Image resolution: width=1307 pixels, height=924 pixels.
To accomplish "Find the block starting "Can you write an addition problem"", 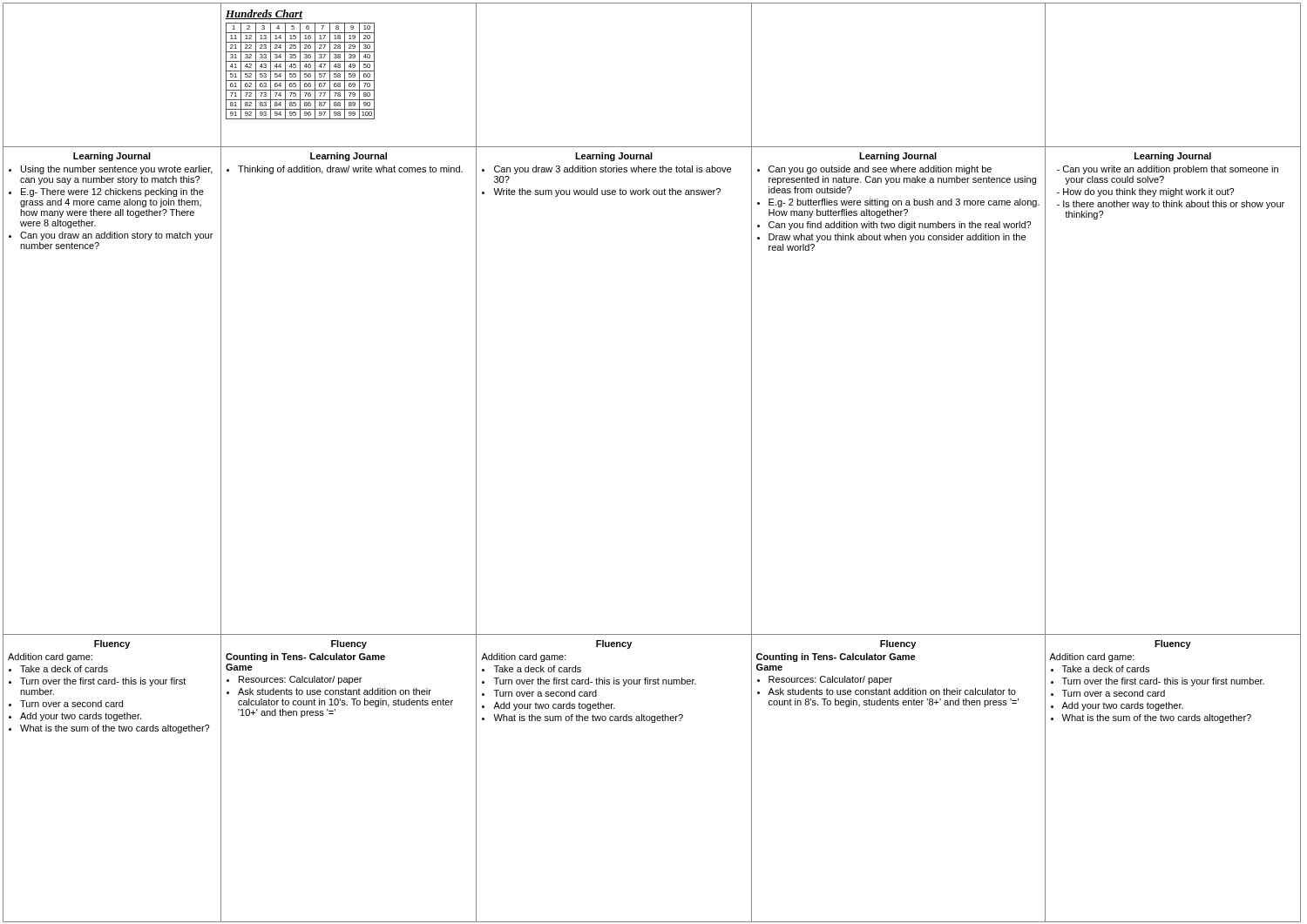I will click(1176, 192).
